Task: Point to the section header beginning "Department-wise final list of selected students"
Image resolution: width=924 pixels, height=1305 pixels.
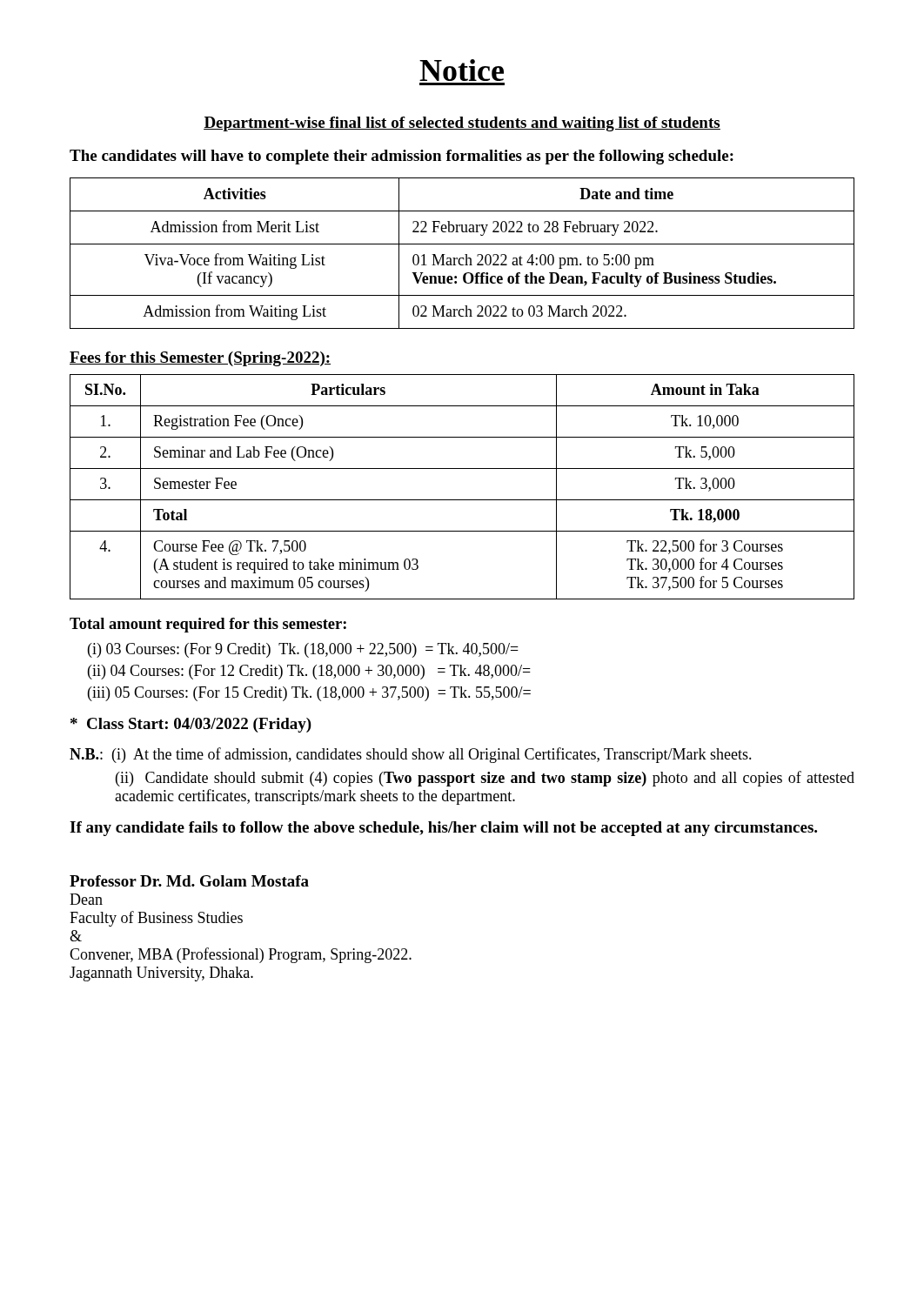Action: [462, 123]
